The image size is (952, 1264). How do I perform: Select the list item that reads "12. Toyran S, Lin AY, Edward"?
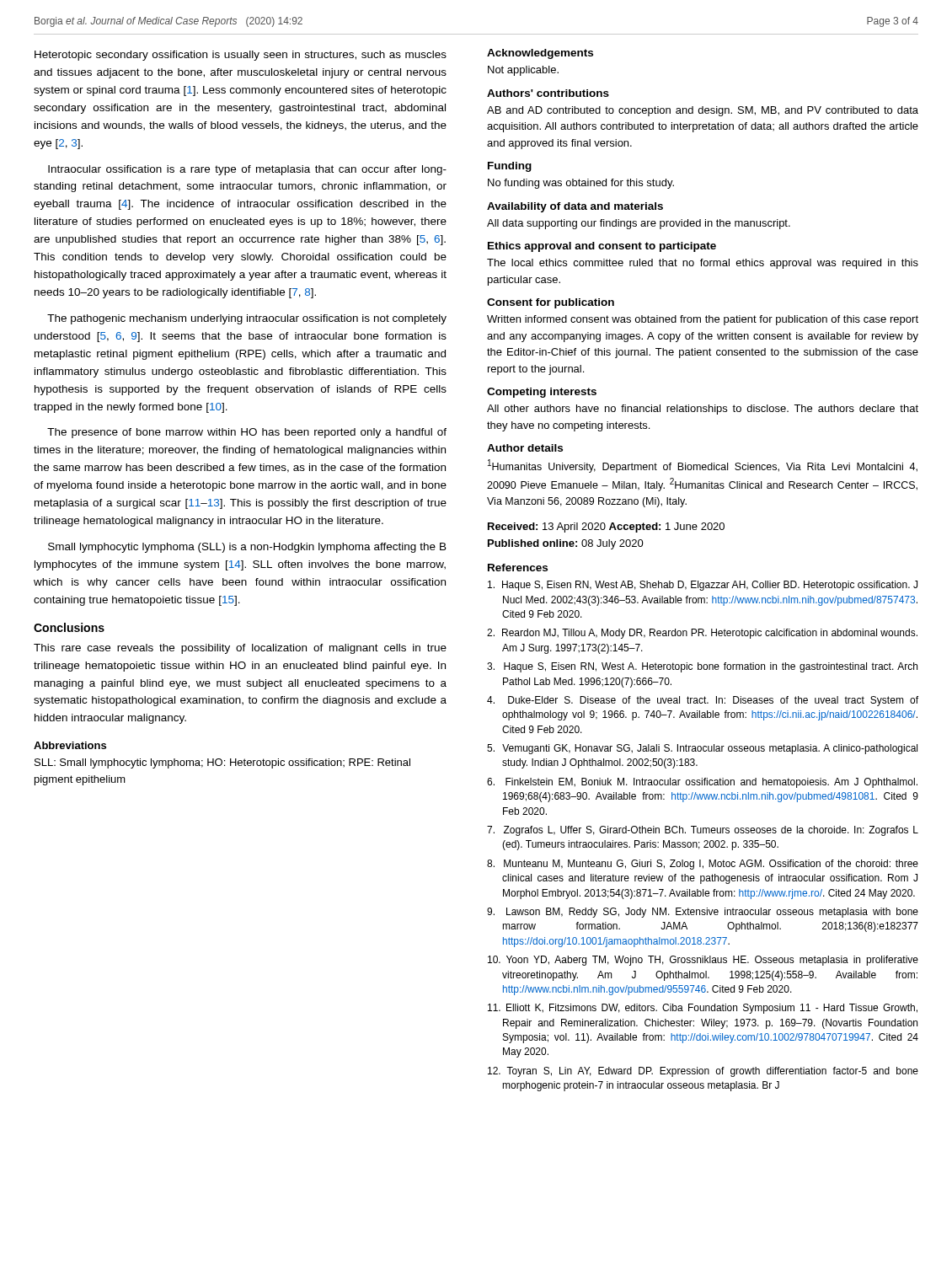703,1078
